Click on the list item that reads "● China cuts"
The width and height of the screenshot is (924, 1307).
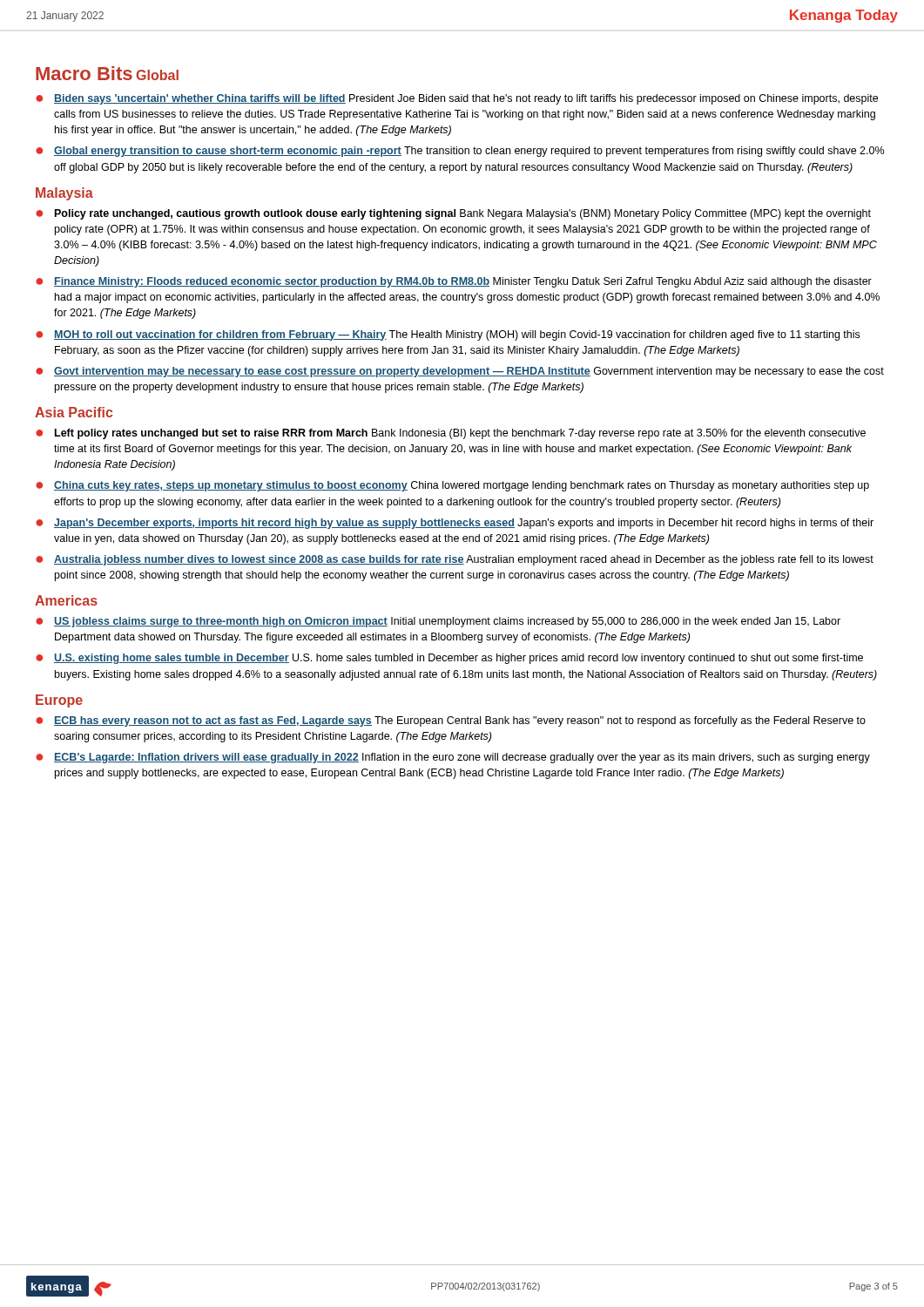(462, 494)
